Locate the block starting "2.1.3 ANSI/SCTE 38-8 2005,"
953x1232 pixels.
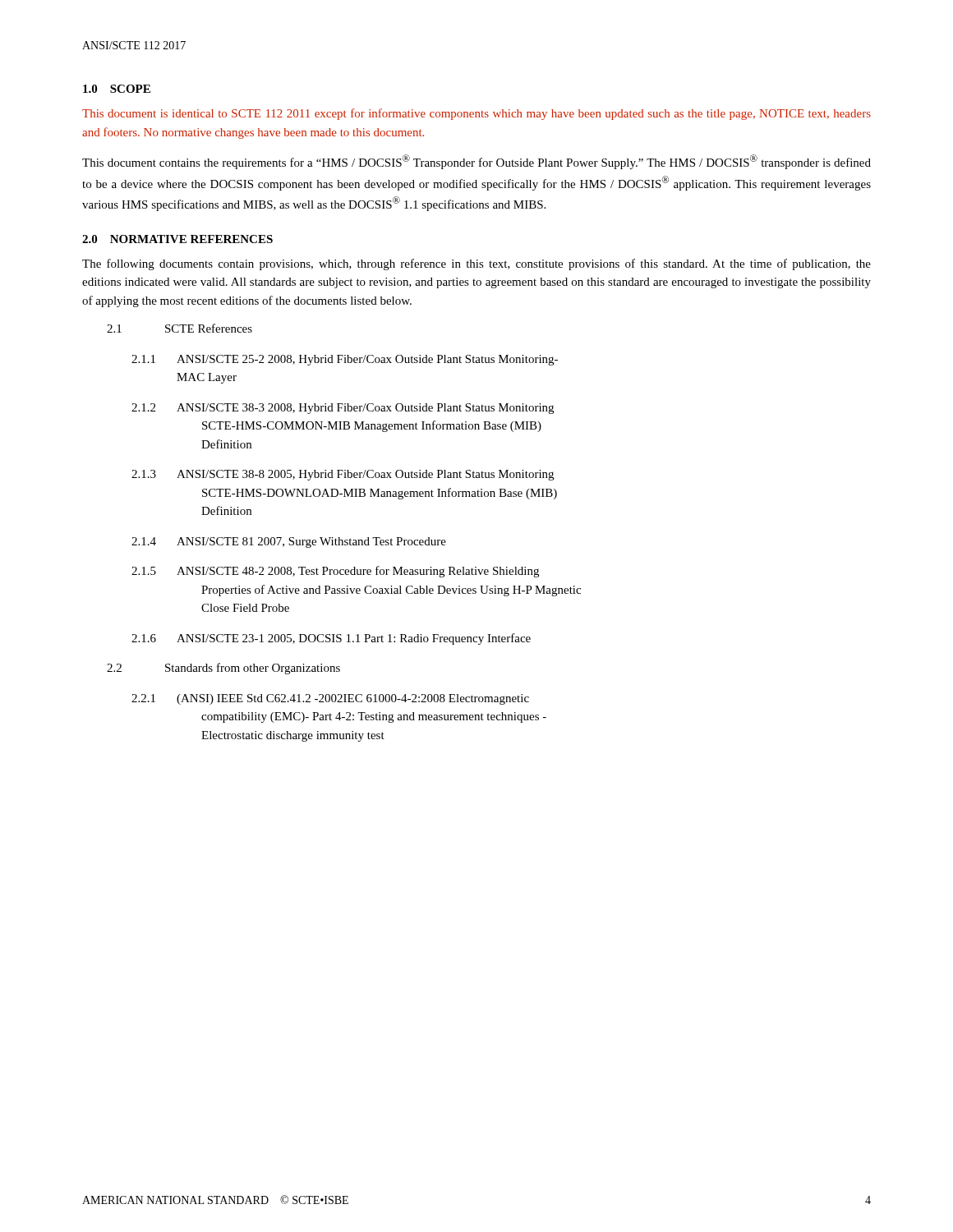tap(344, 493)
